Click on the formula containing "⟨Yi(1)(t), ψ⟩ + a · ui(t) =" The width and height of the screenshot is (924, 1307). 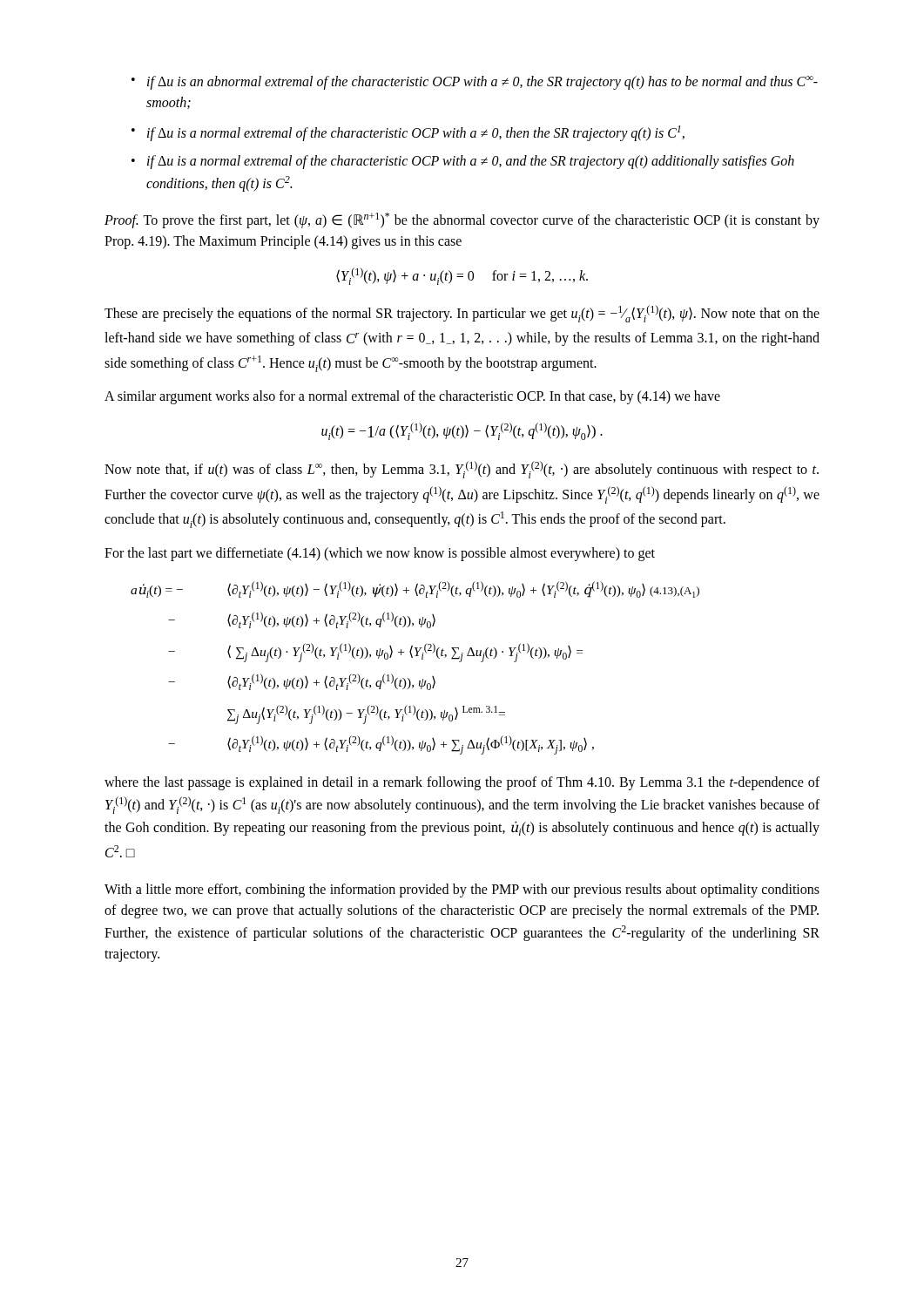pos(462,277)
